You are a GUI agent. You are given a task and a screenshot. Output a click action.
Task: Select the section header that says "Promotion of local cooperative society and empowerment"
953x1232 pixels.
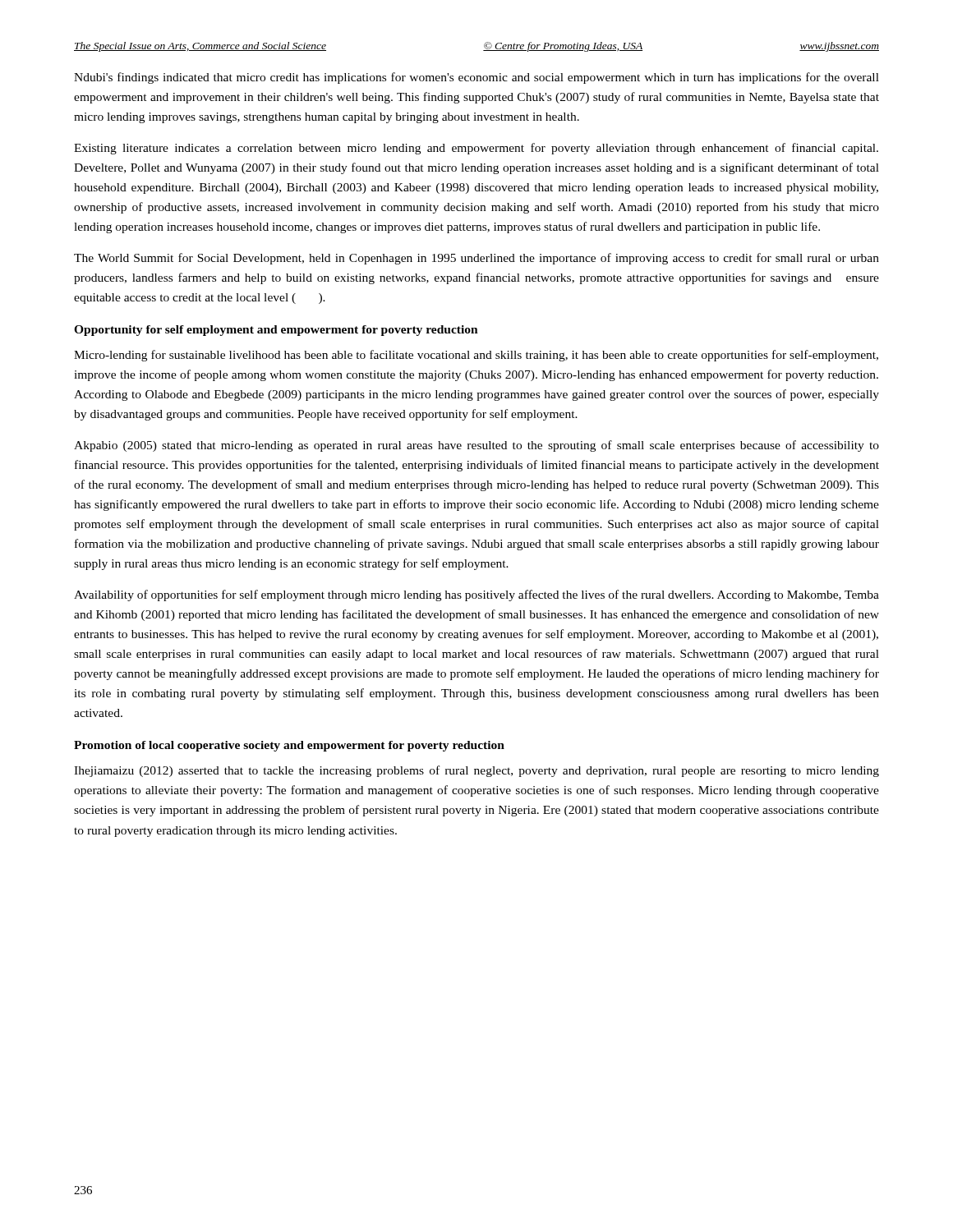point(289,745)
